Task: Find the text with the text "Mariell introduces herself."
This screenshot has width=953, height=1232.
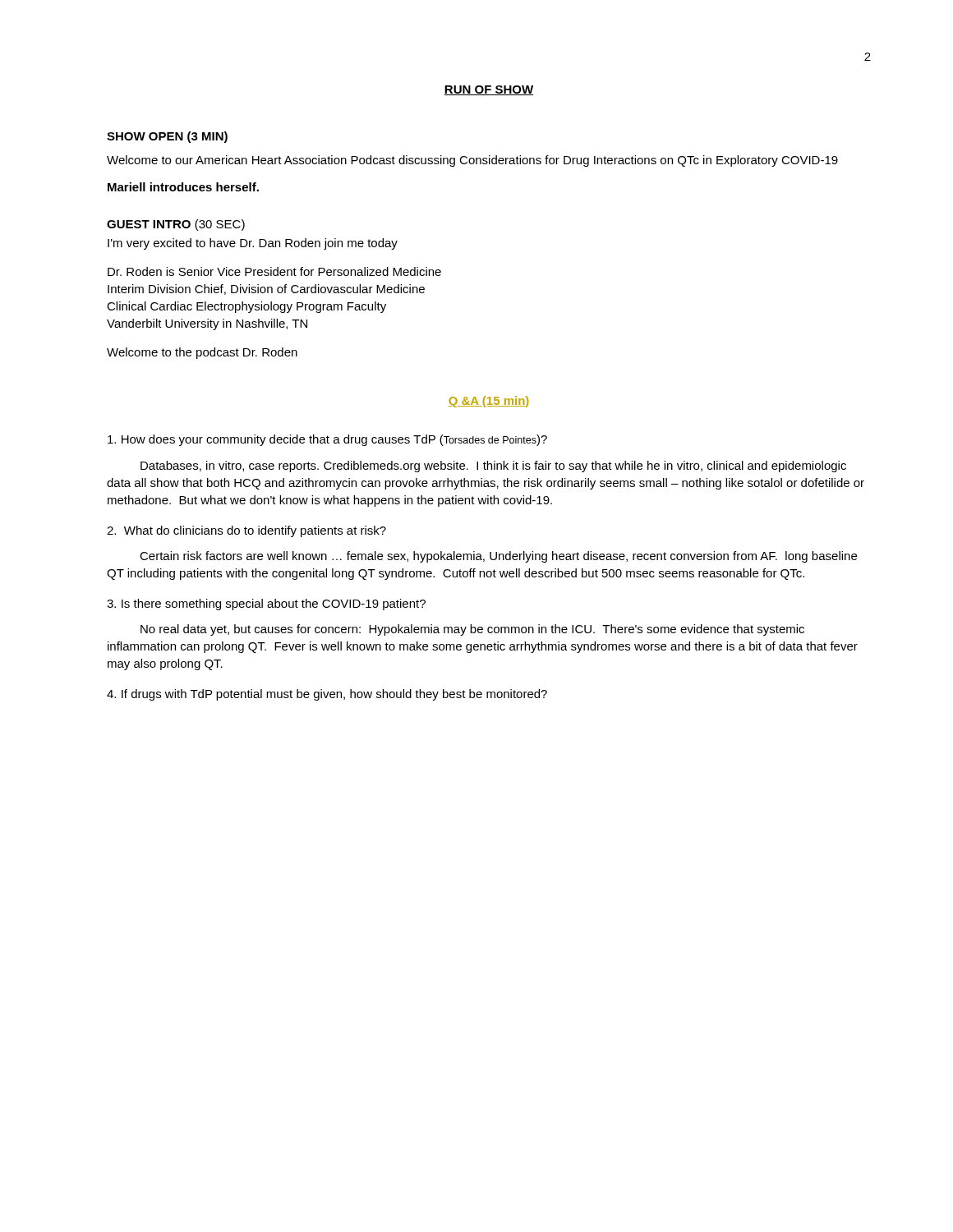Action: [183, 187]
